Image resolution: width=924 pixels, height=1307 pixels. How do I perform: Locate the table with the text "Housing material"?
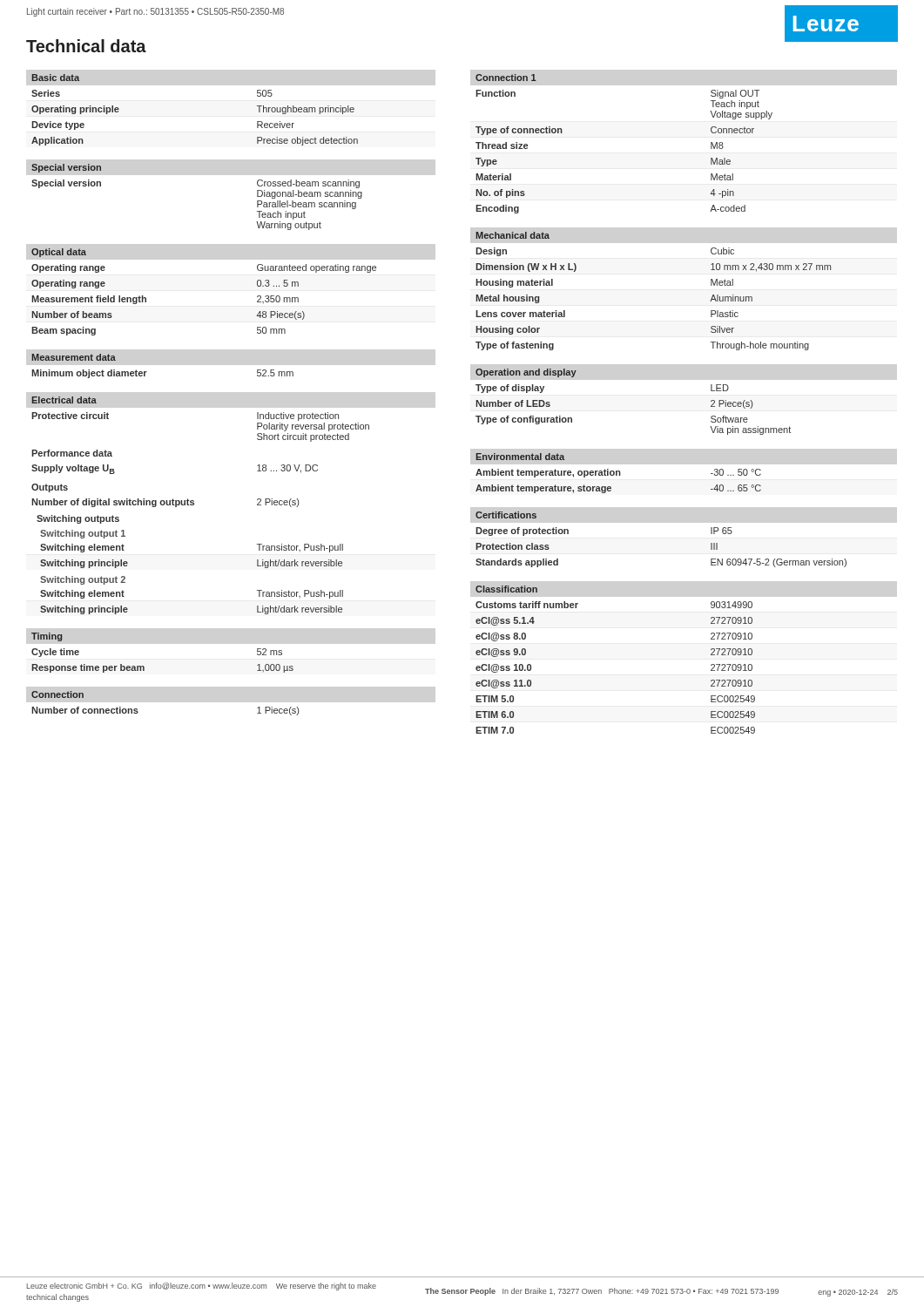tap(684, 298)
